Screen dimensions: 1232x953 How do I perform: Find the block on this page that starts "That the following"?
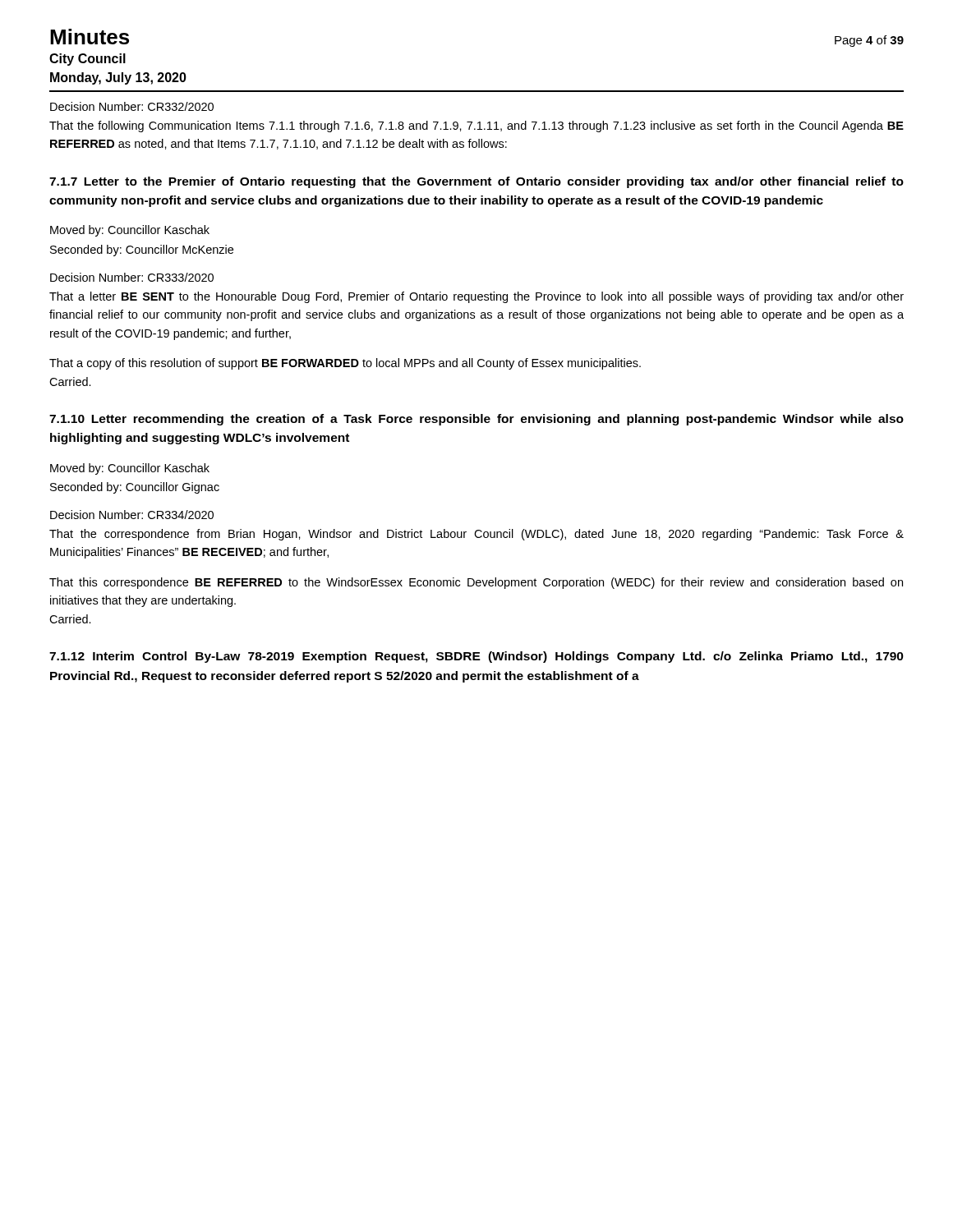click(x=476, y=135)
